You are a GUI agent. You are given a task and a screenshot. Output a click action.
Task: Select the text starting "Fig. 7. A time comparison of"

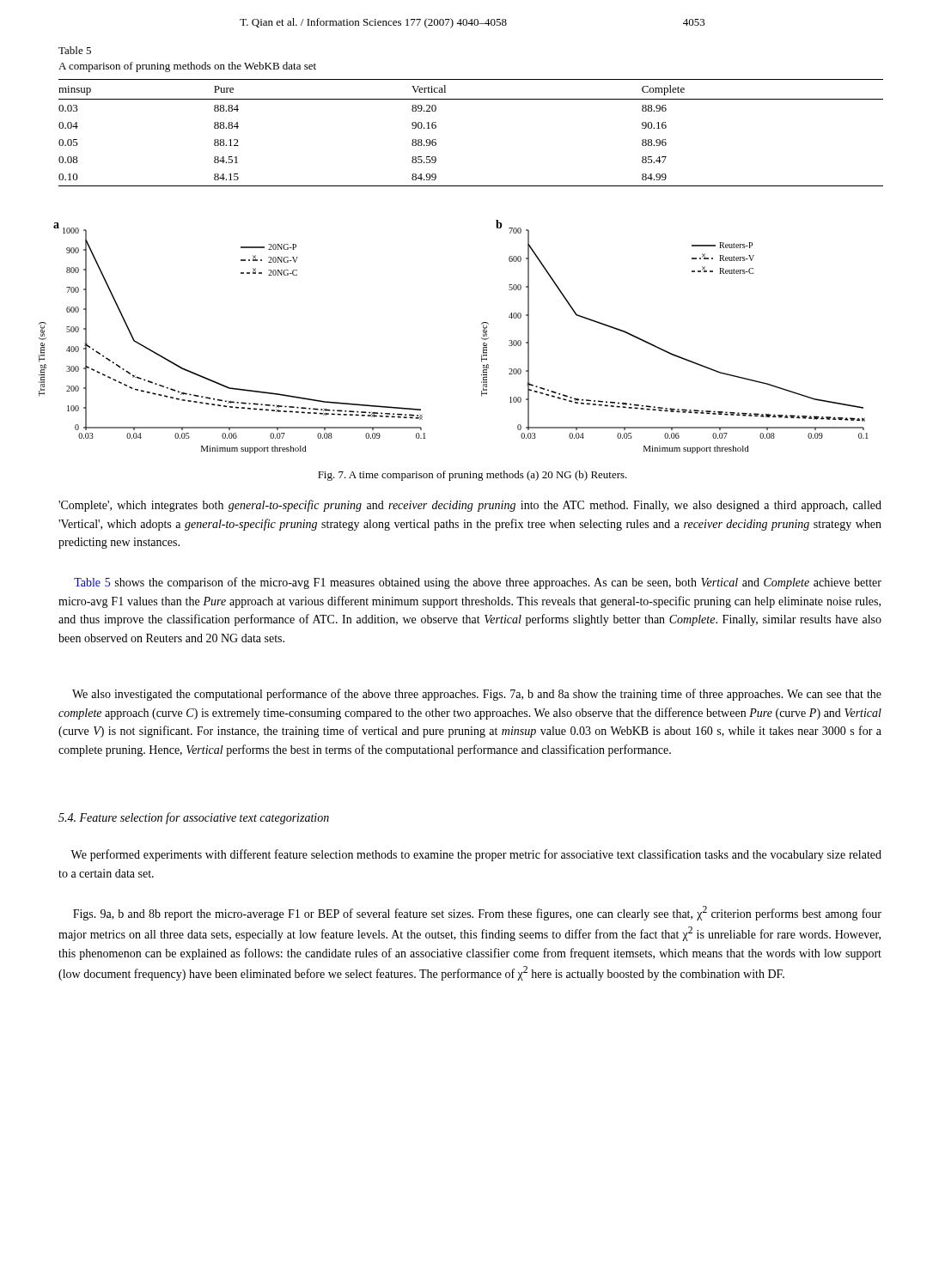[472, 474]
